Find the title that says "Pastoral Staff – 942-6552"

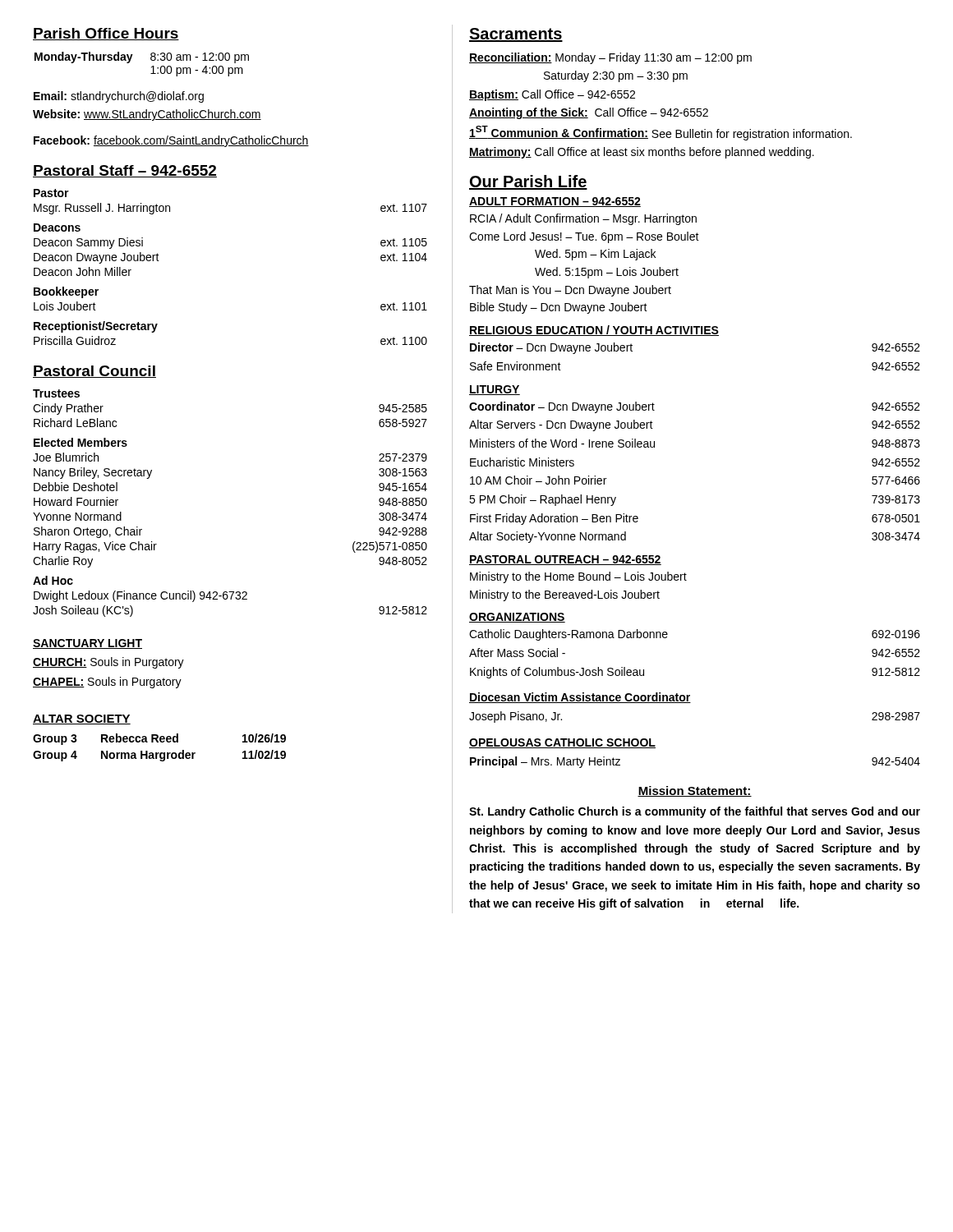(125, 171)
